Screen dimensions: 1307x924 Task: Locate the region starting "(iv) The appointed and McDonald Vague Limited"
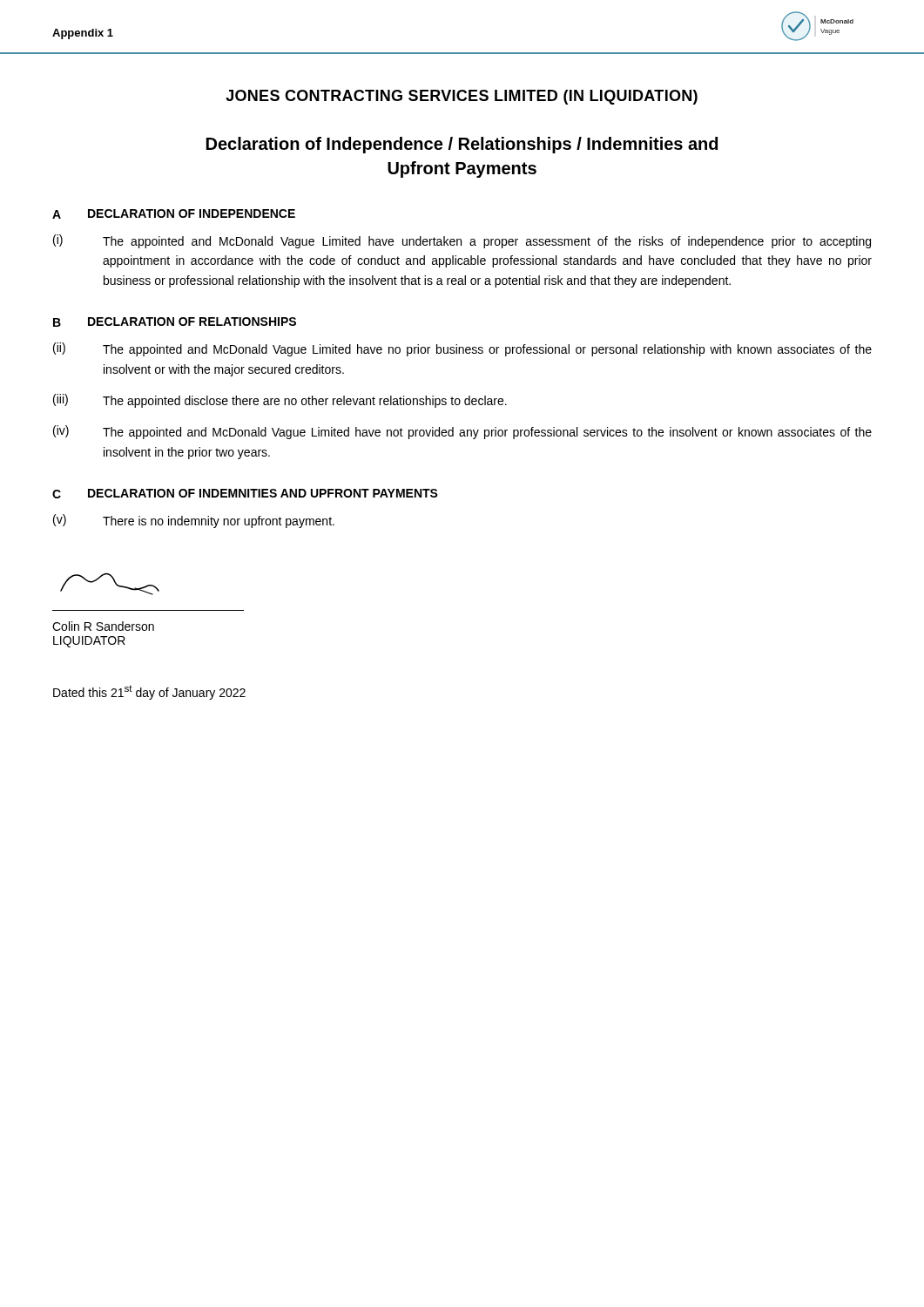462,442
